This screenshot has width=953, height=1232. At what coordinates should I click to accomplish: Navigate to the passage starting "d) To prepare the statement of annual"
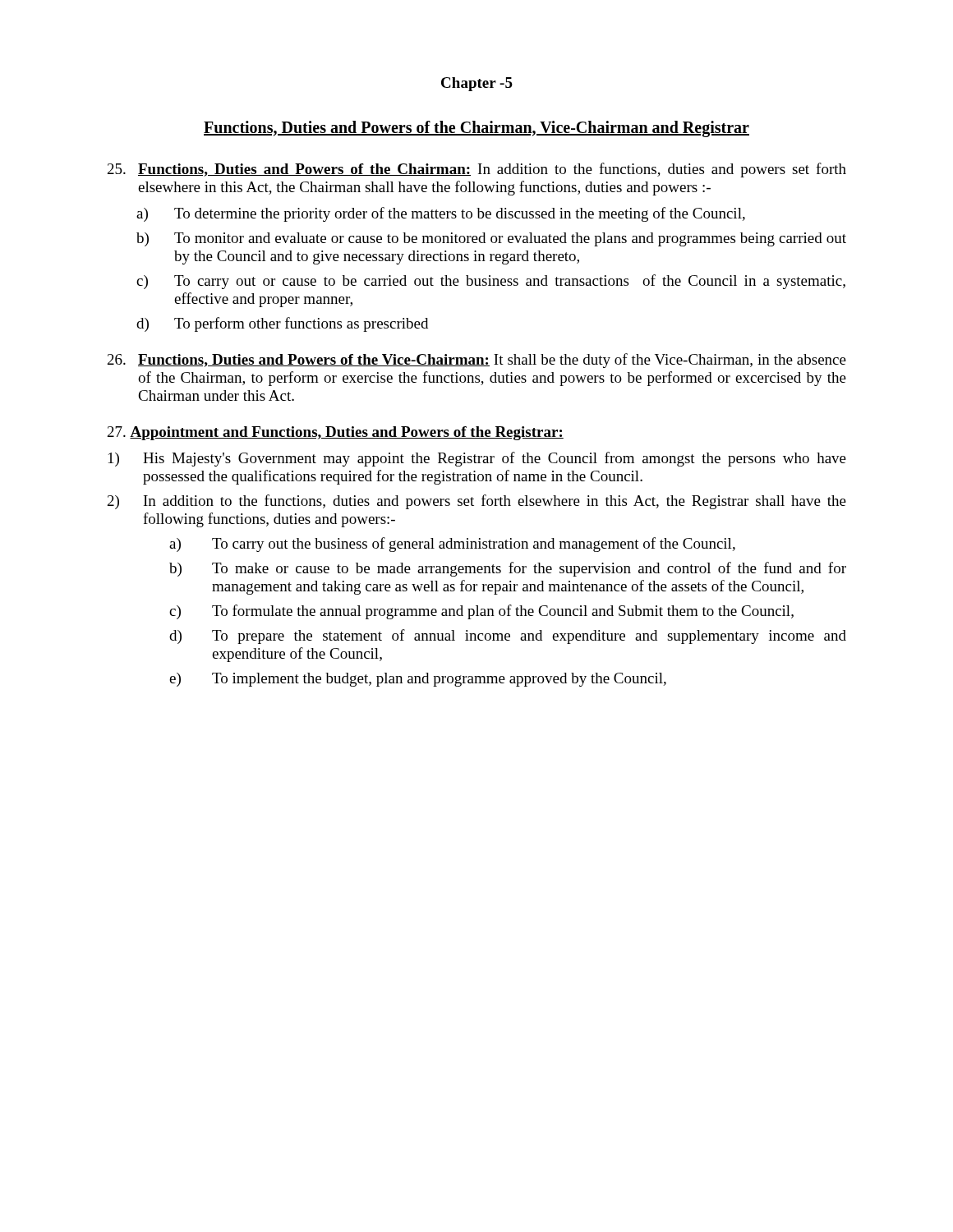click(x=495, y=645)
